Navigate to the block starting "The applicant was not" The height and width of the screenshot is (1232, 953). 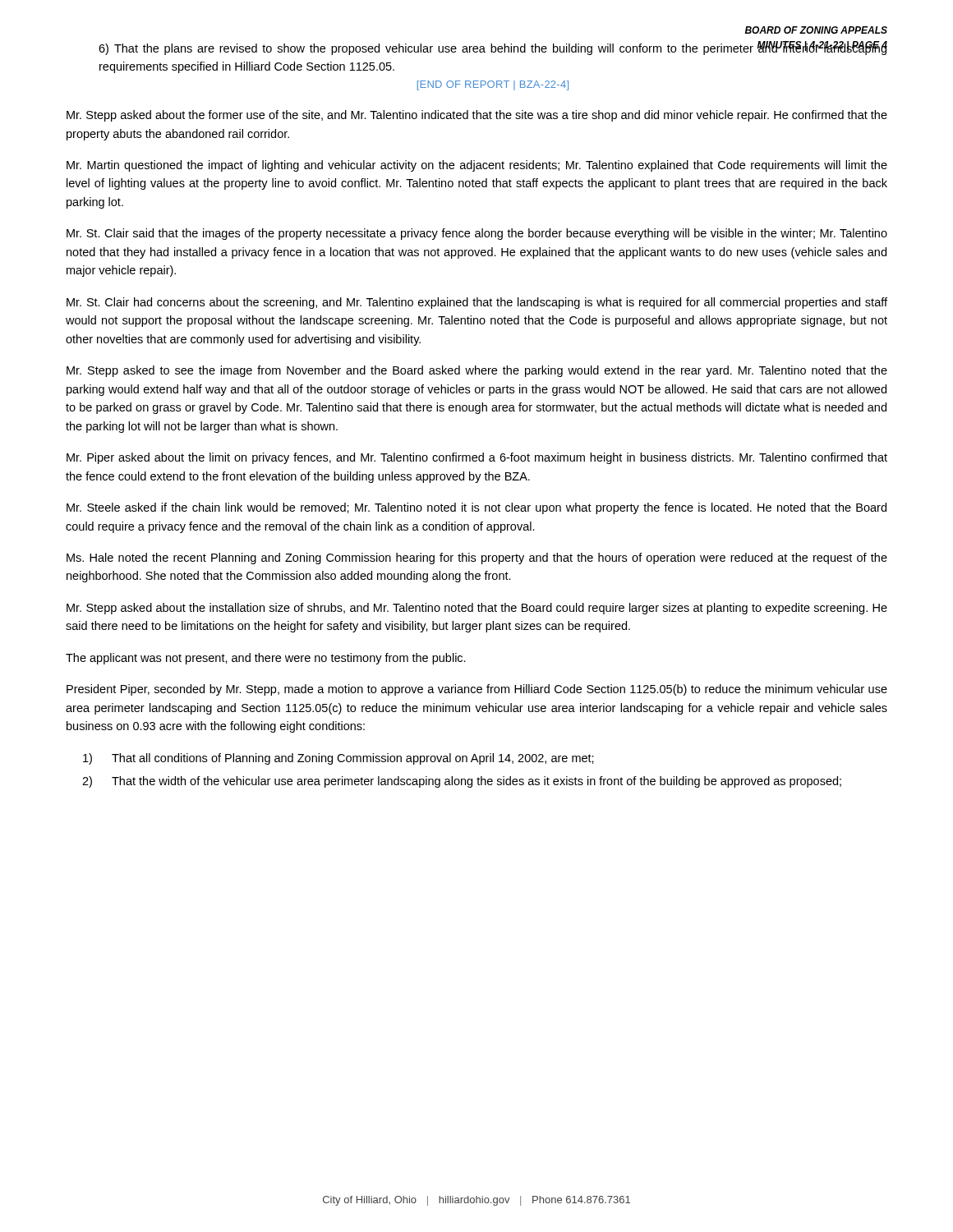476,658
